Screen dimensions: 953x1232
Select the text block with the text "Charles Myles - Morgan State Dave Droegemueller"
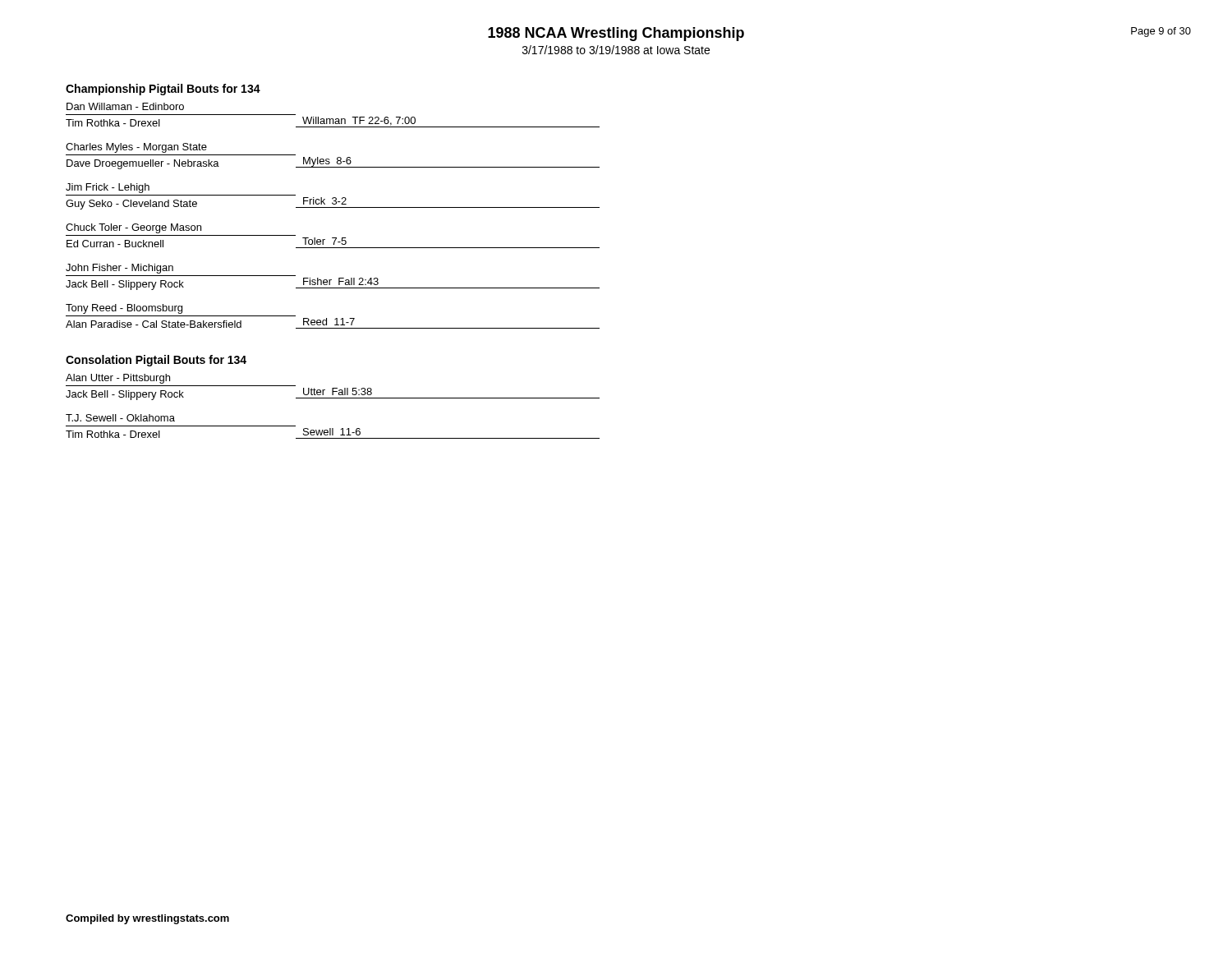pos(333,155)
